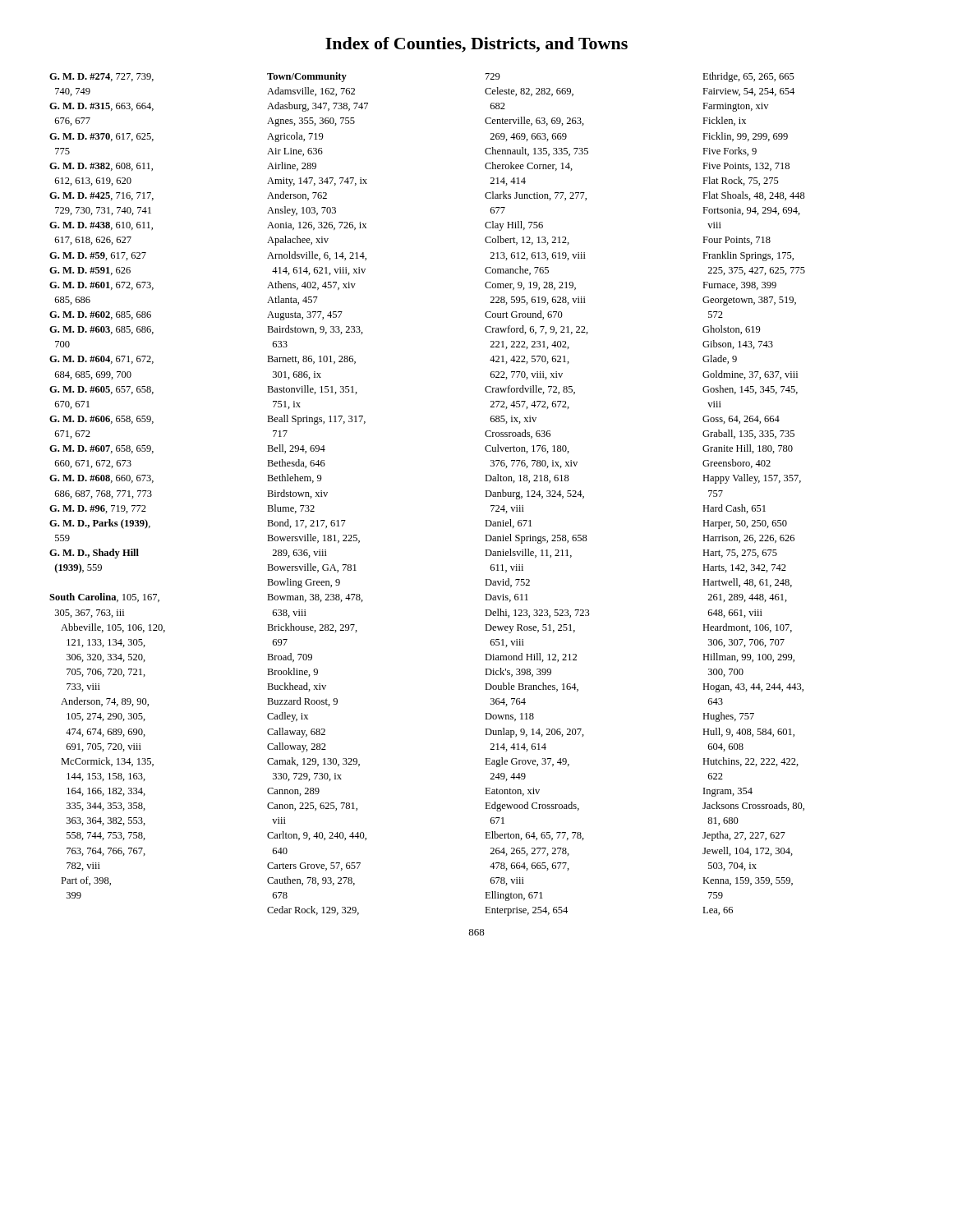
Task: Click on the text block that reads "Ethridge, 65, 265, 665"
Action: click(803, 493)
